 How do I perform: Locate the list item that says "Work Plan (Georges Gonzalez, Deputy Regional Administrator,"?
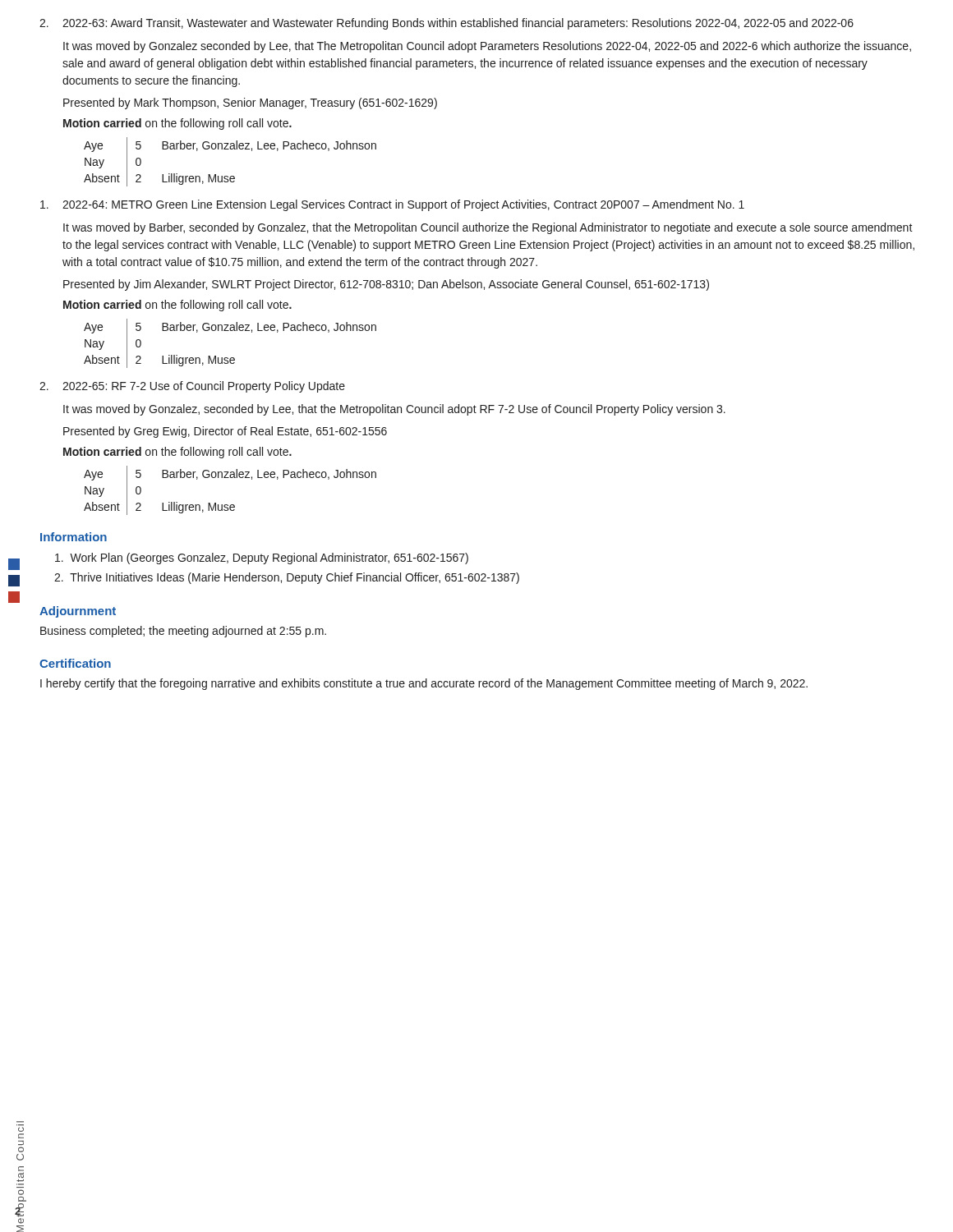coord(262,558)
